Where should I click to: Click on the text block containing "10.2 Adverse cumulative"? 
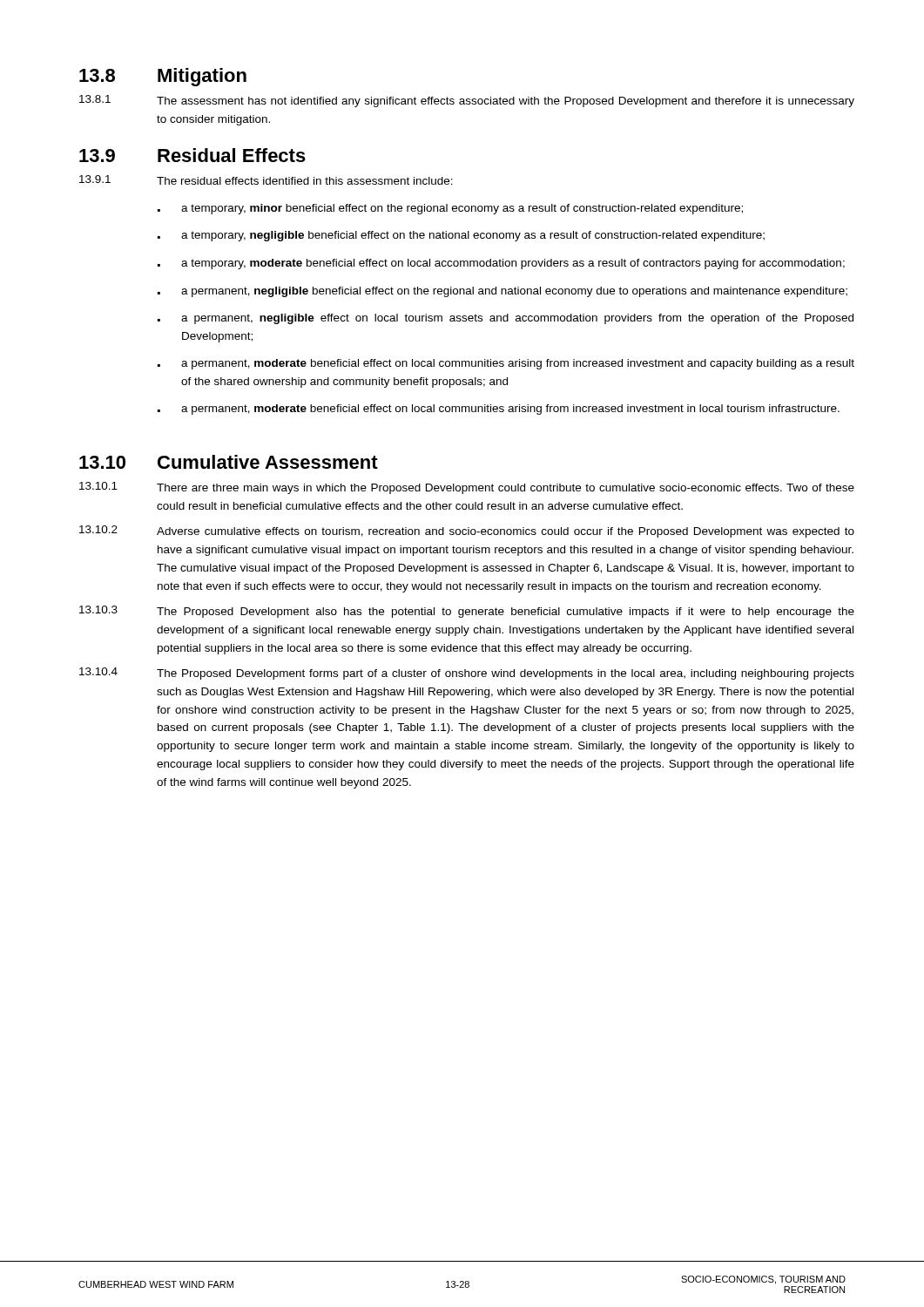point(466,560)
